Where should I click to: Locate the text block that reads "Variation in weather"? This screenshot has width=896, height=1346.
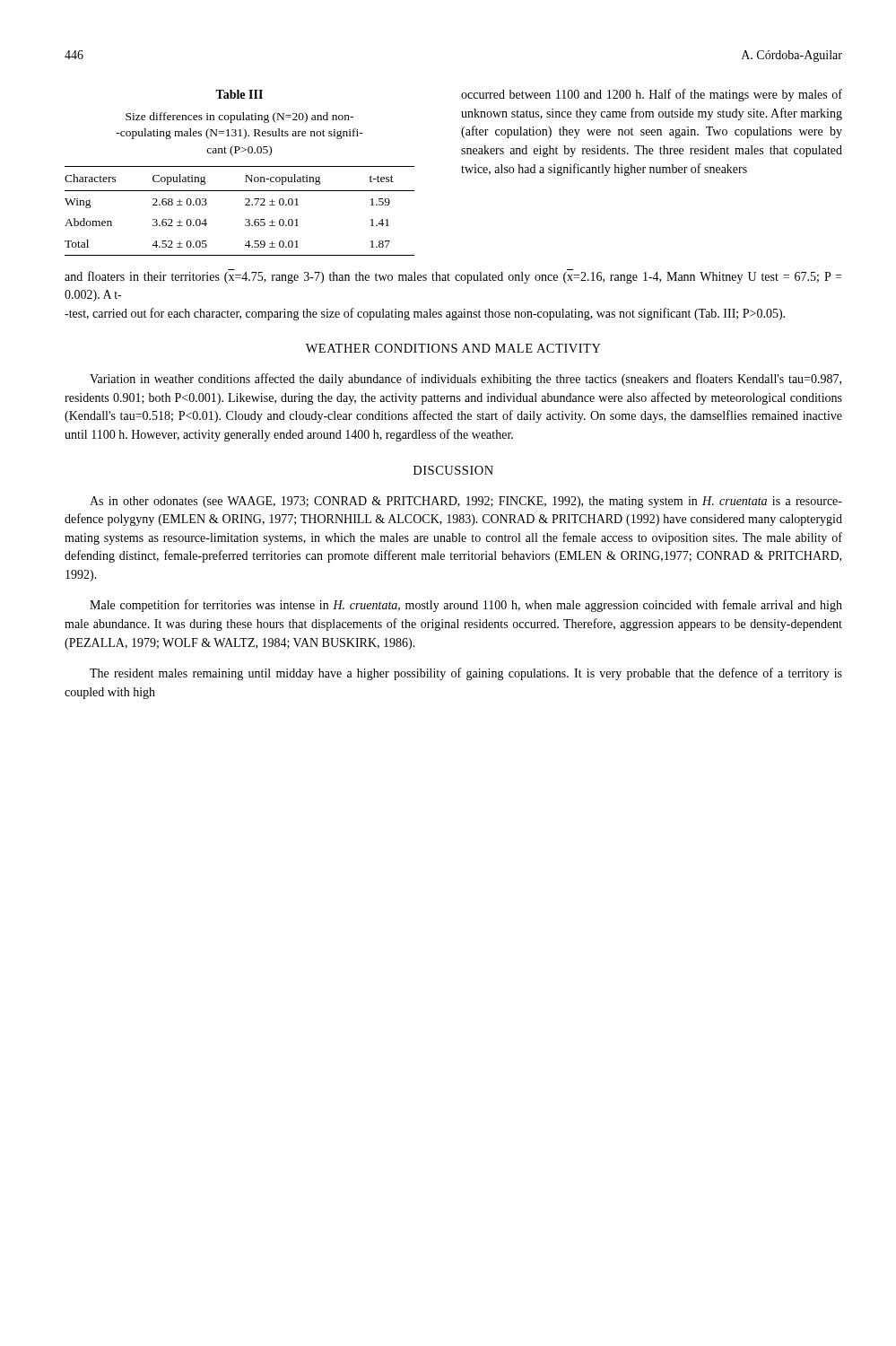[453, 407]
